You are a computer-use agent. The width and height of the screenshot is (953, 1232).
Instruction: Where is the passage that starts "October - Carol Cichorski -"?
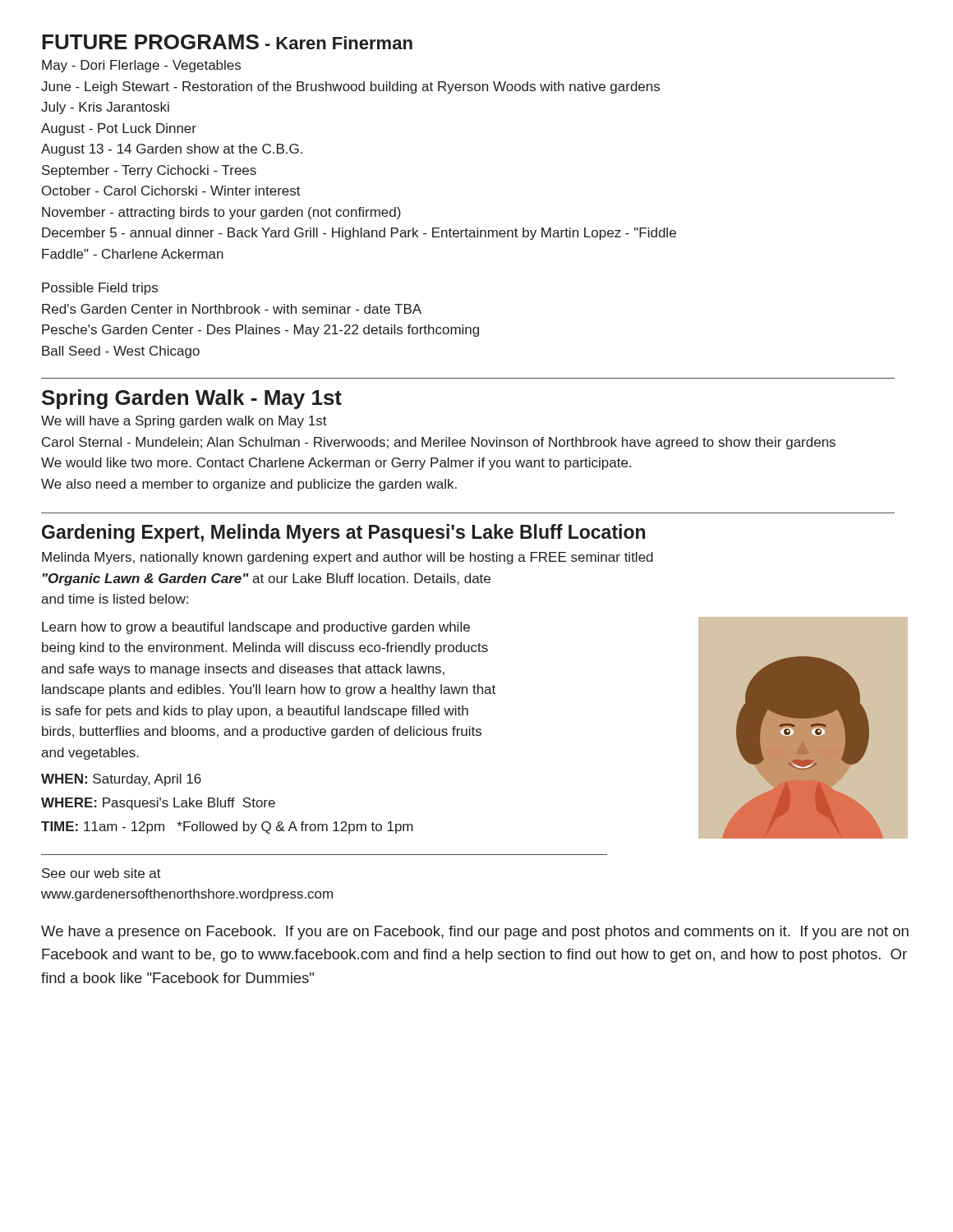171,191
